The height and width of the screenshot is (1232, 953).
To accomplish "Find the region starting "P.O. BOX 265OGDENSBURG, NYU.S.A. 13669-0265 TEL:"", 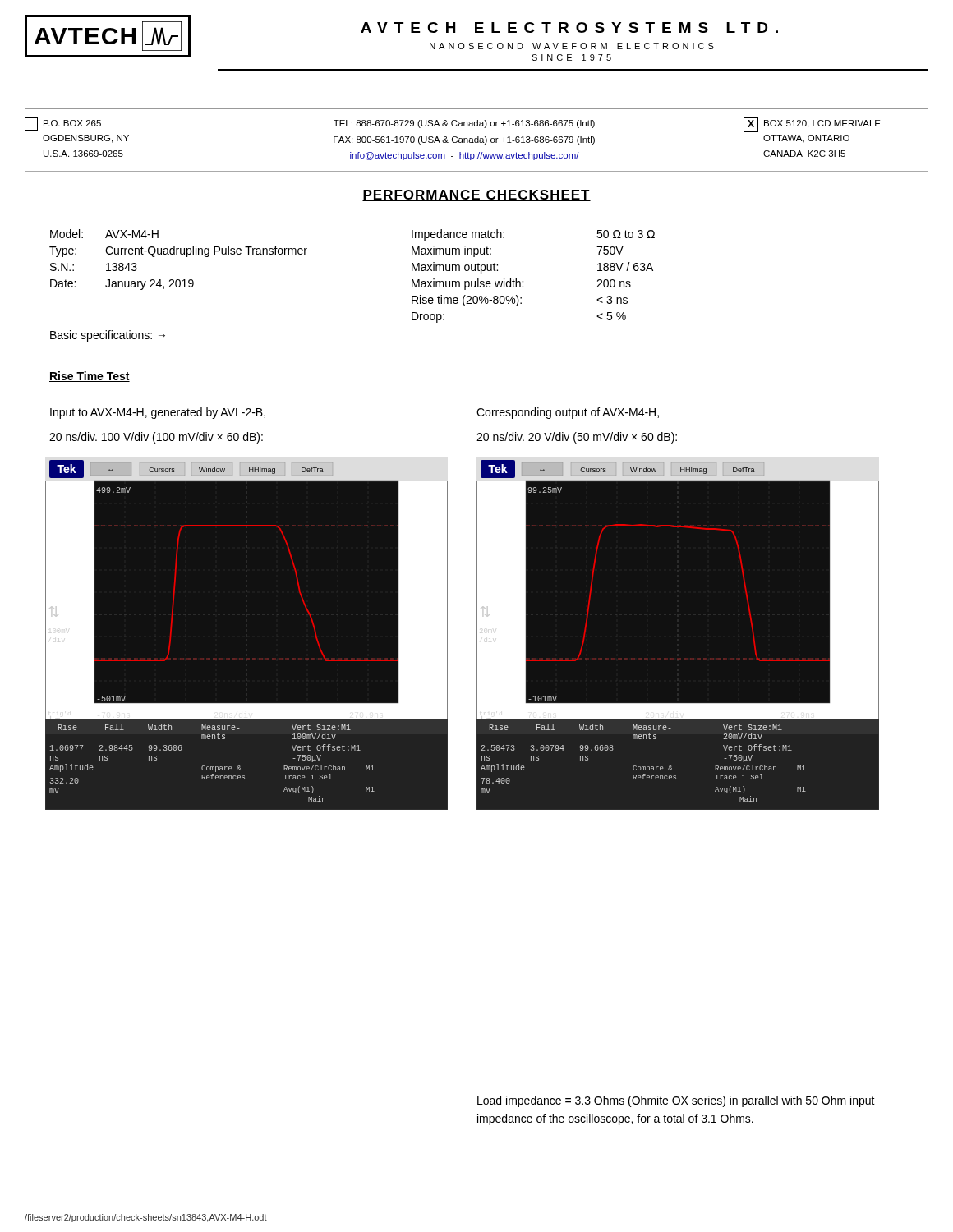I will point(476,140).
